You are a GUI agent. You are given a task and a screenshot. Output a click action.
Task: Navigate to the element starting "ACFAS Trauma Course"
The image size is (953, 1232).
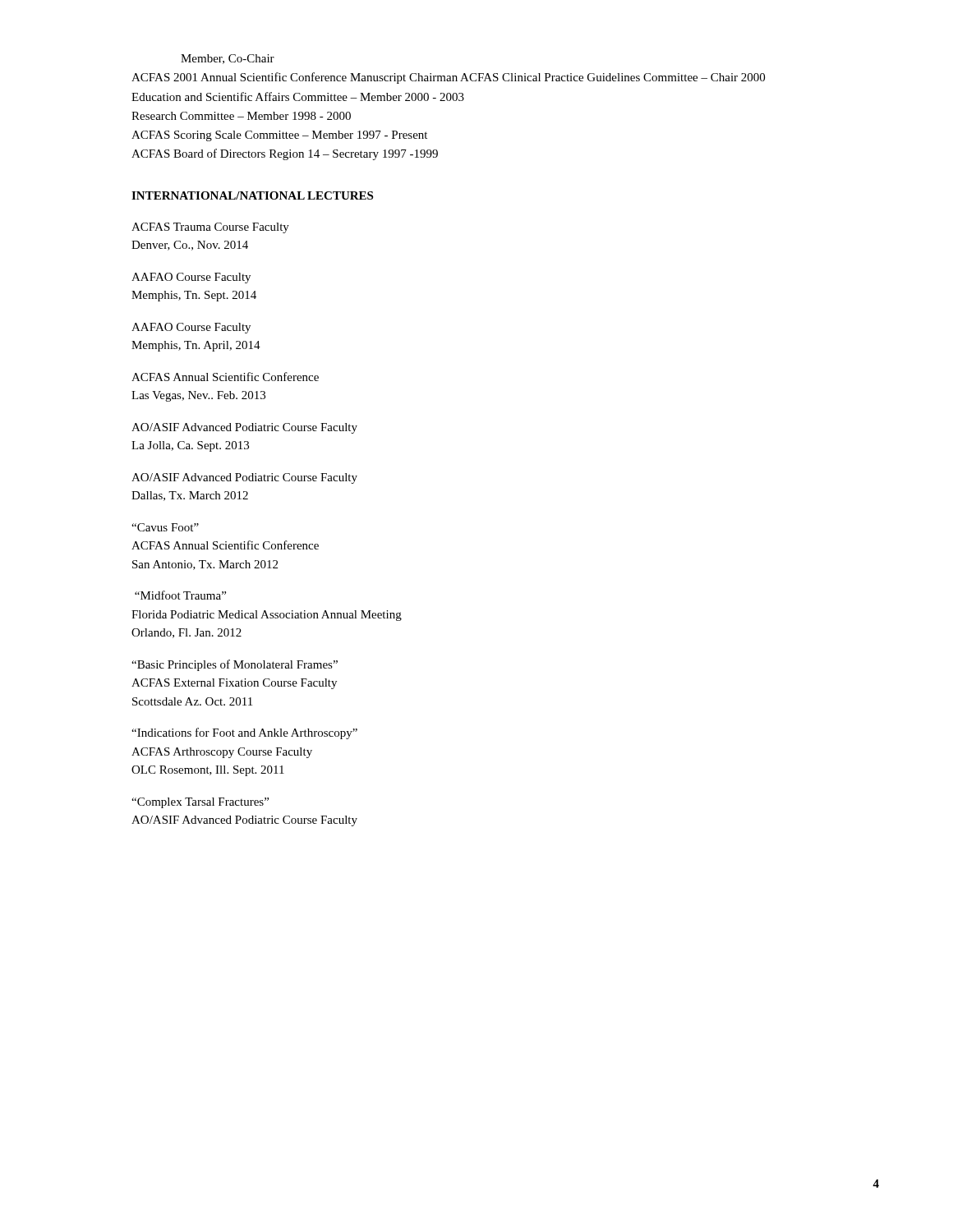pyautogui.click(x=210, y=235)
